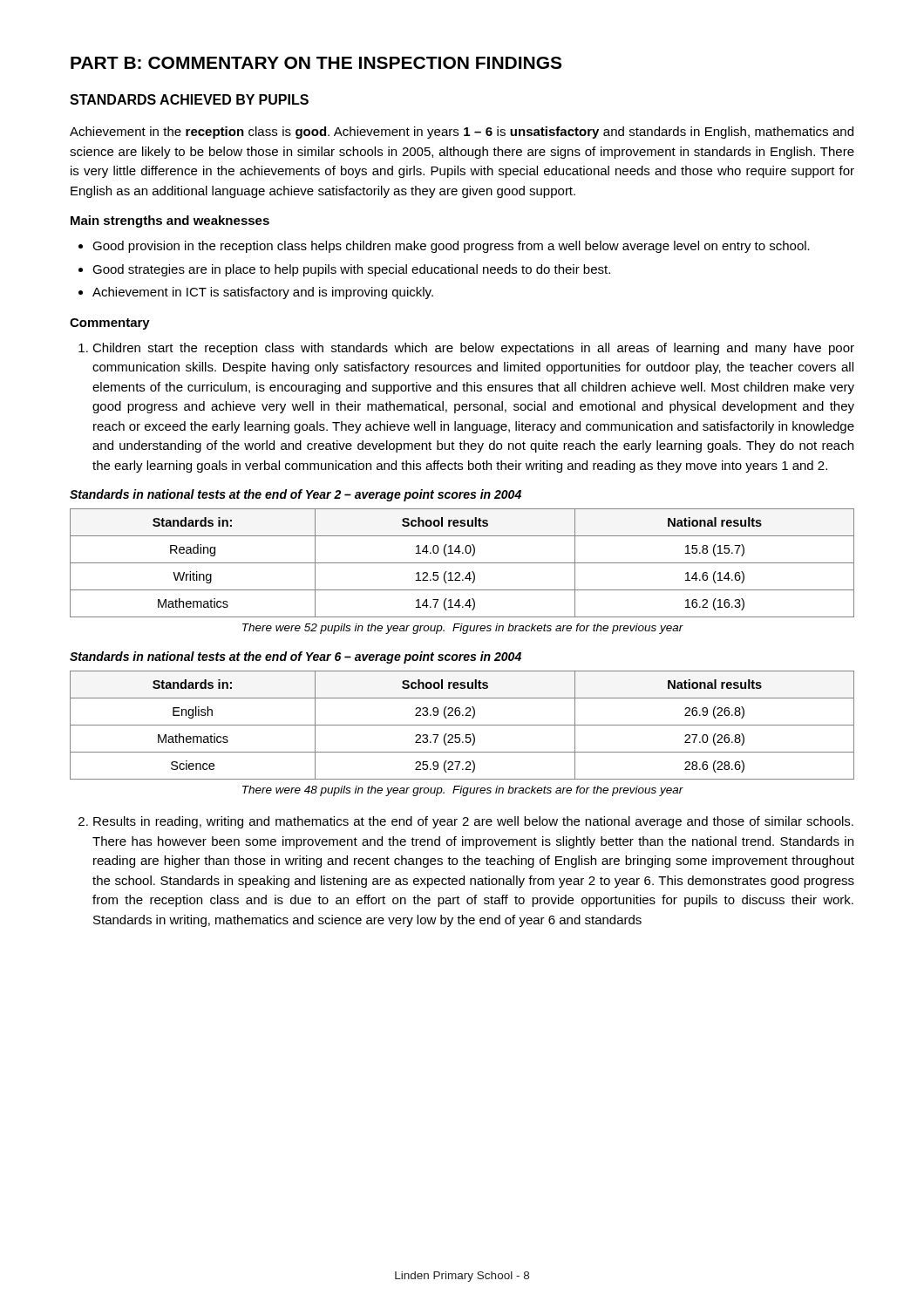
Task: Point to "PART B: COMMENTARY ON THE INSPECTION FINDINGS"
Action: [x=462, y=63]
